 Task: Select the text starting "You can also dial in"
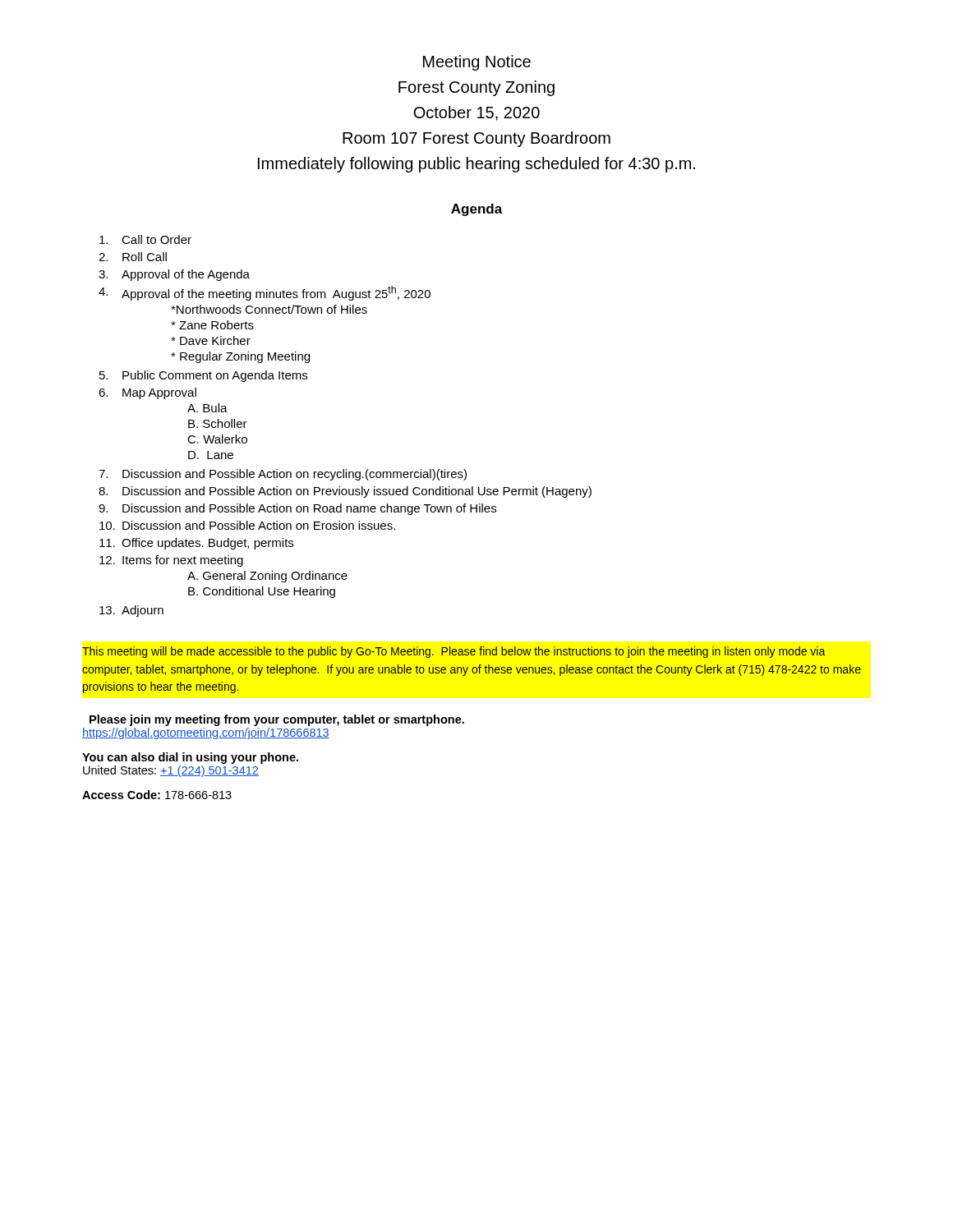[191, 764]
